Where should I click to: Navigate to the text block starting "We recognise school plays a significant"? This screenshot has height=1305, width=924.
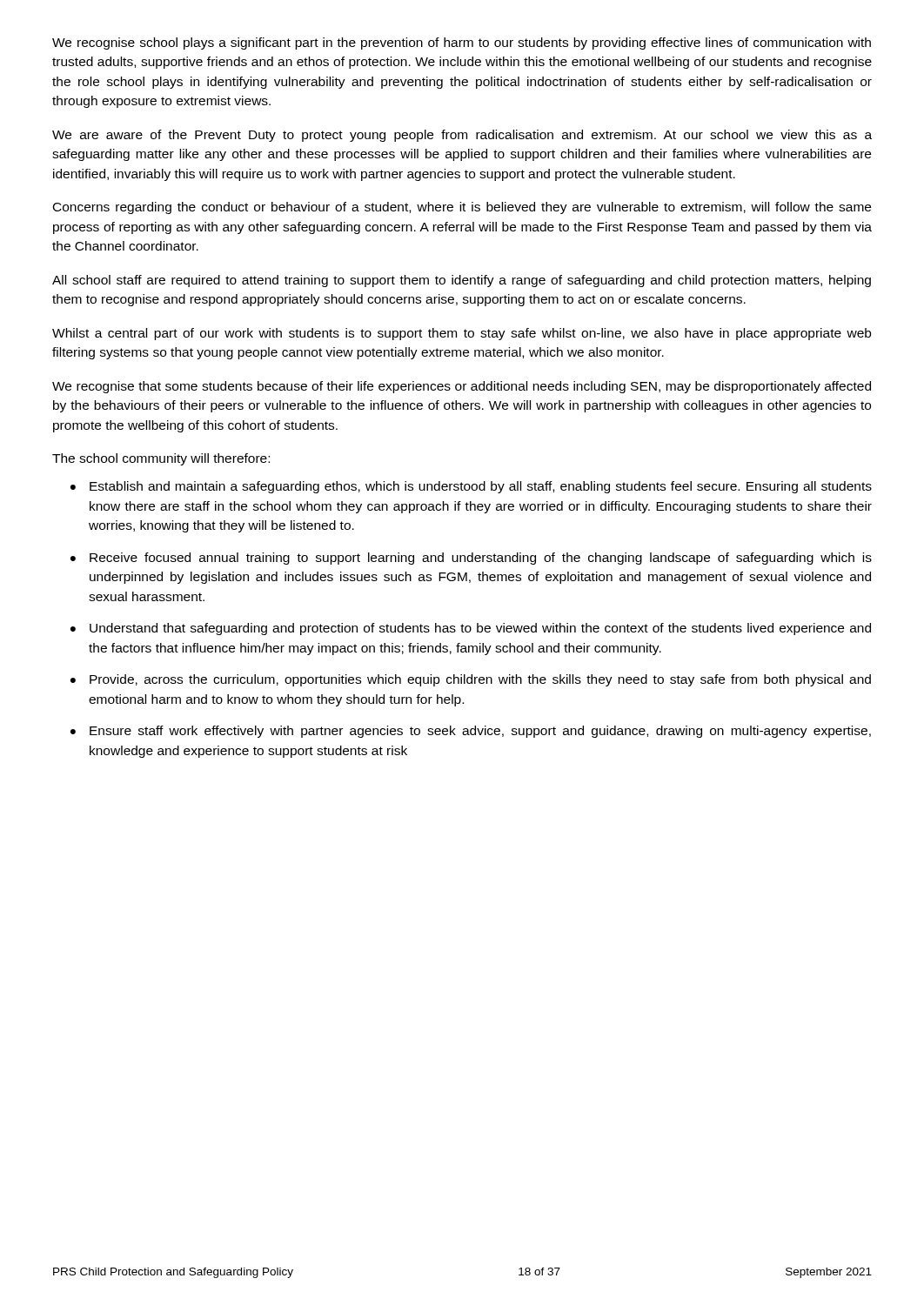462,72
